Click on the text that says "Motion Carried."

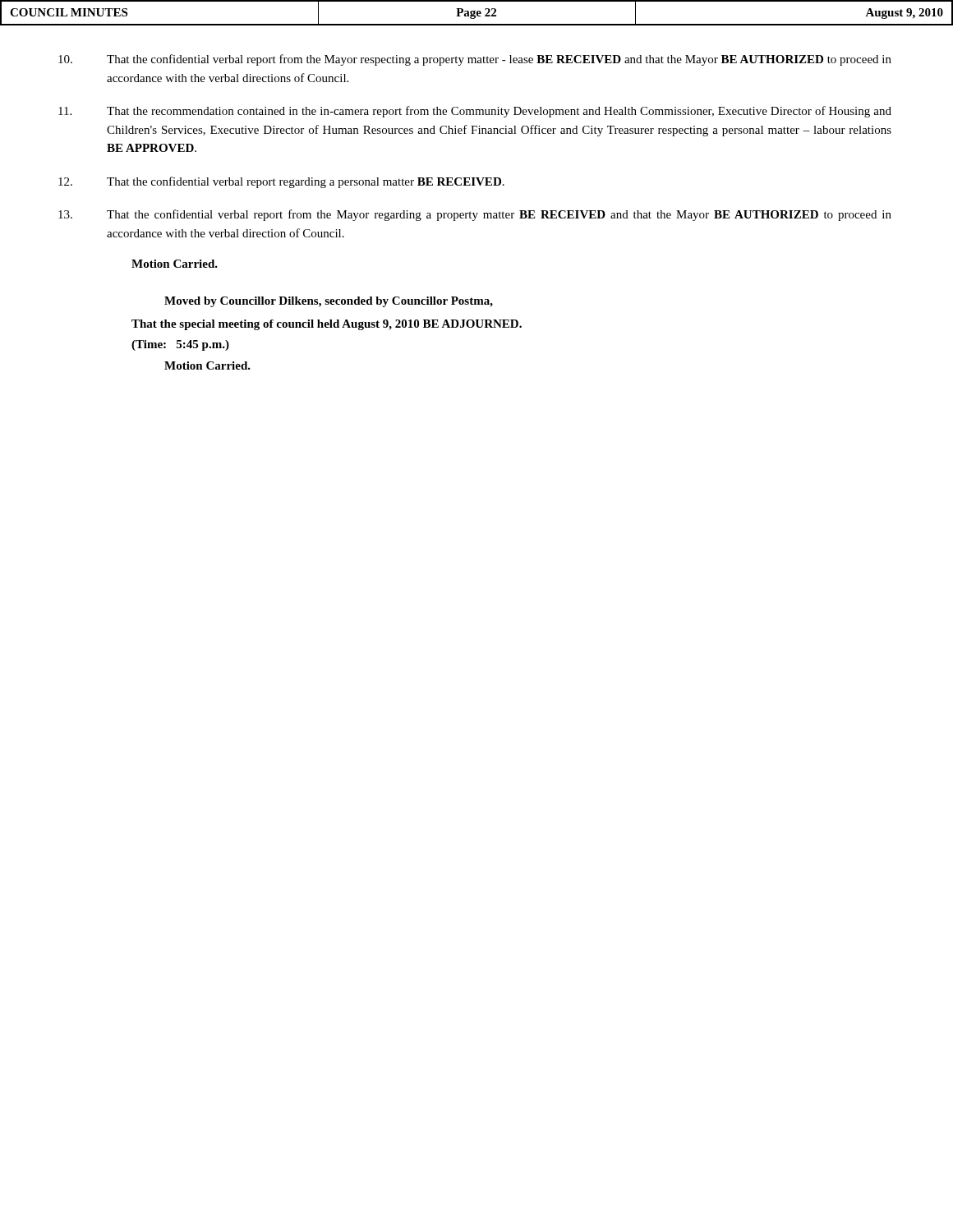[175, 264]
